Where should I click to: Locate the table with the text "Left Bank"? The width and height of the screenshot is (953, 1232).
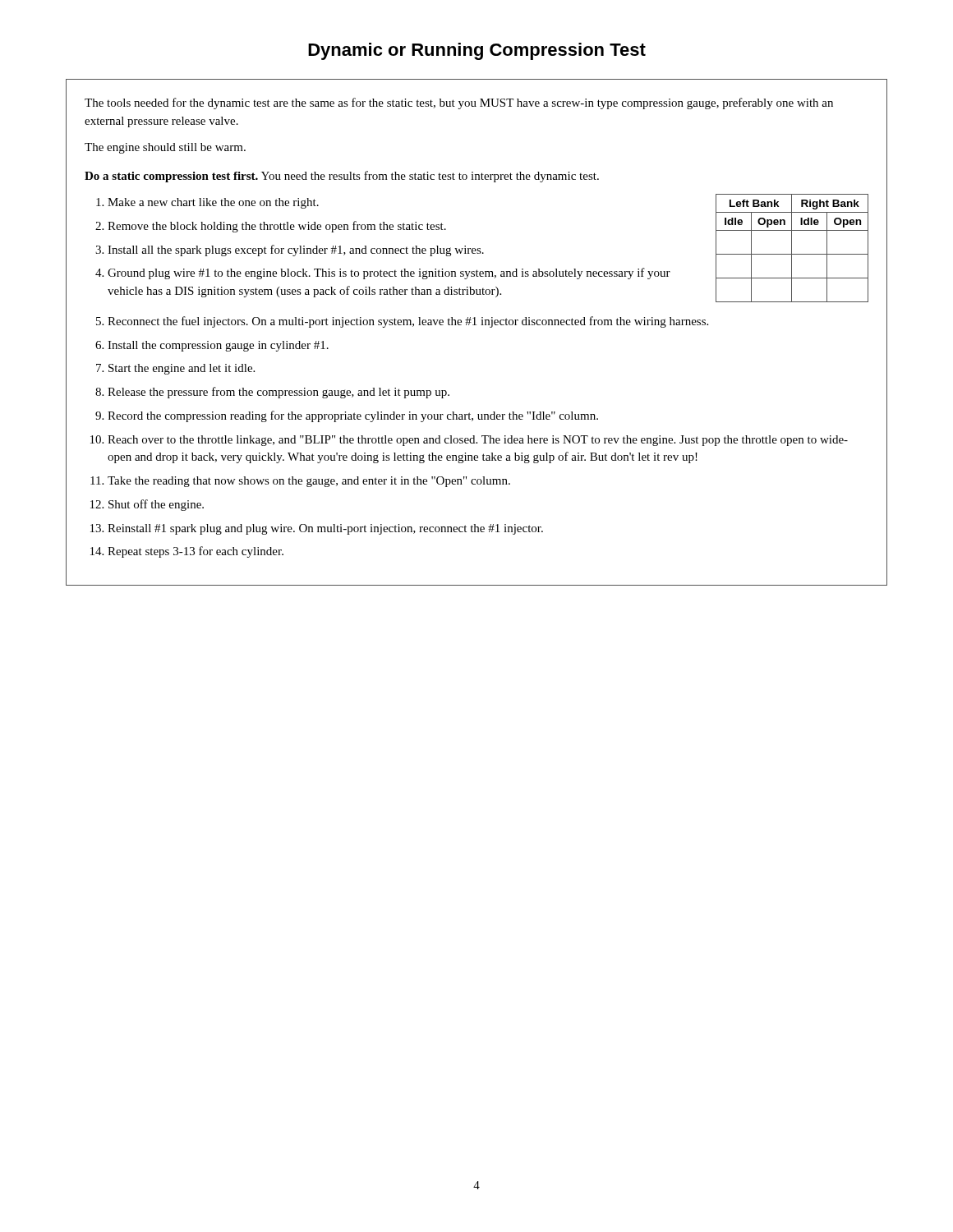point(792,248)
